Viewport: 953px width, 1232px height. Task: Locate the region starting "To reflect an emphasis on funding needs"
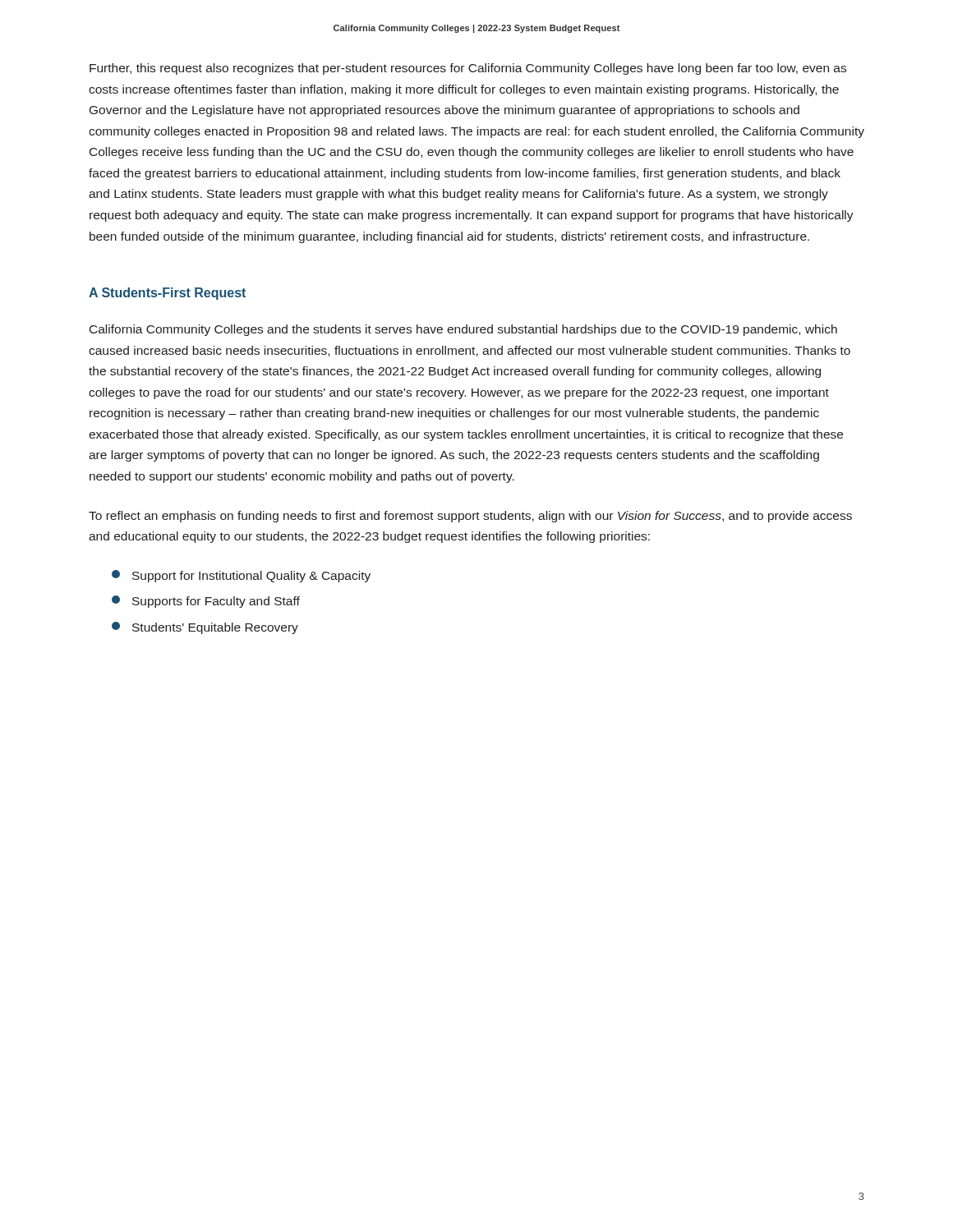pos(470,526)
